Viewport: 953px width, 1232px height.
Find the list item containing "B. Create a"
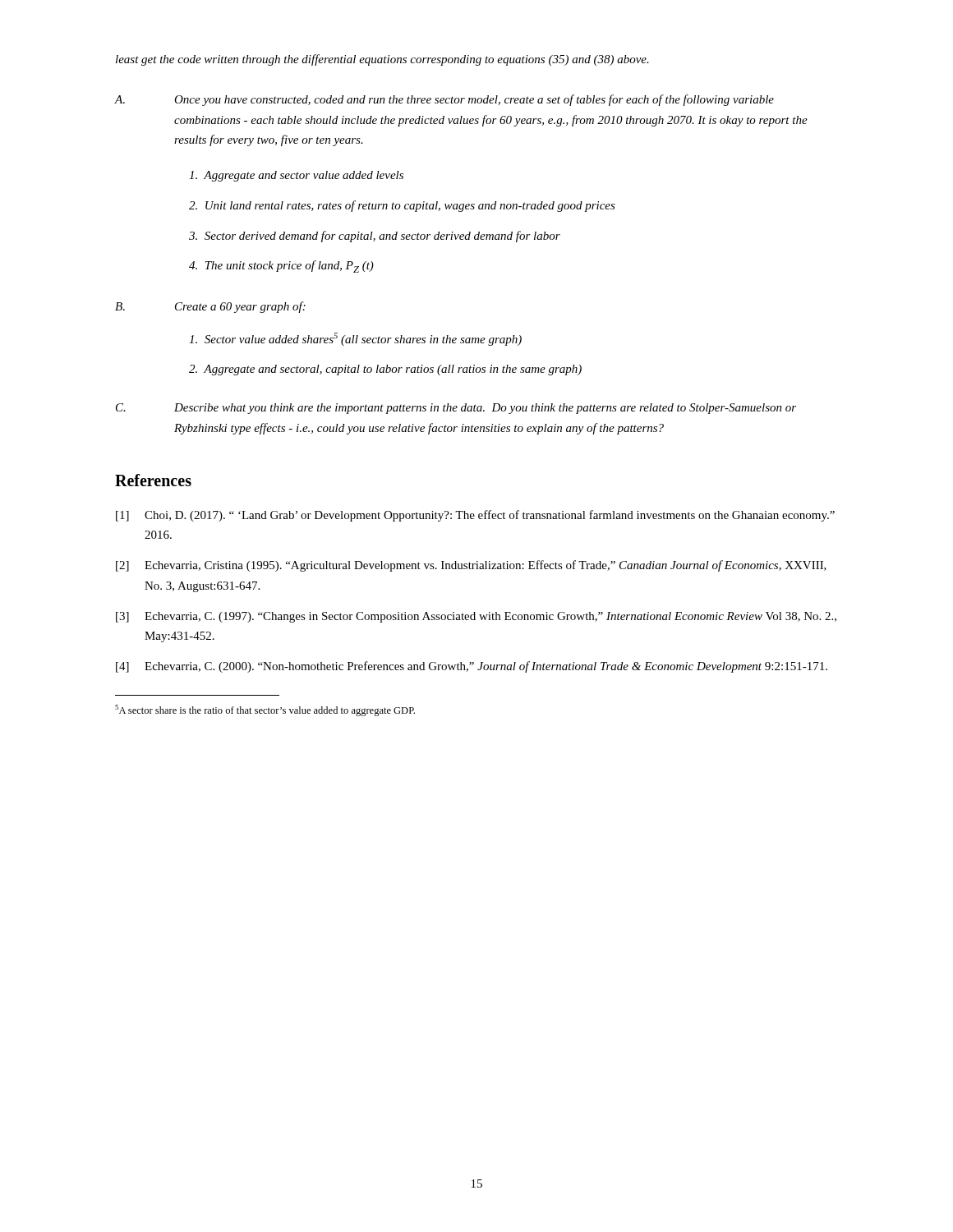[x=210, y=307]
